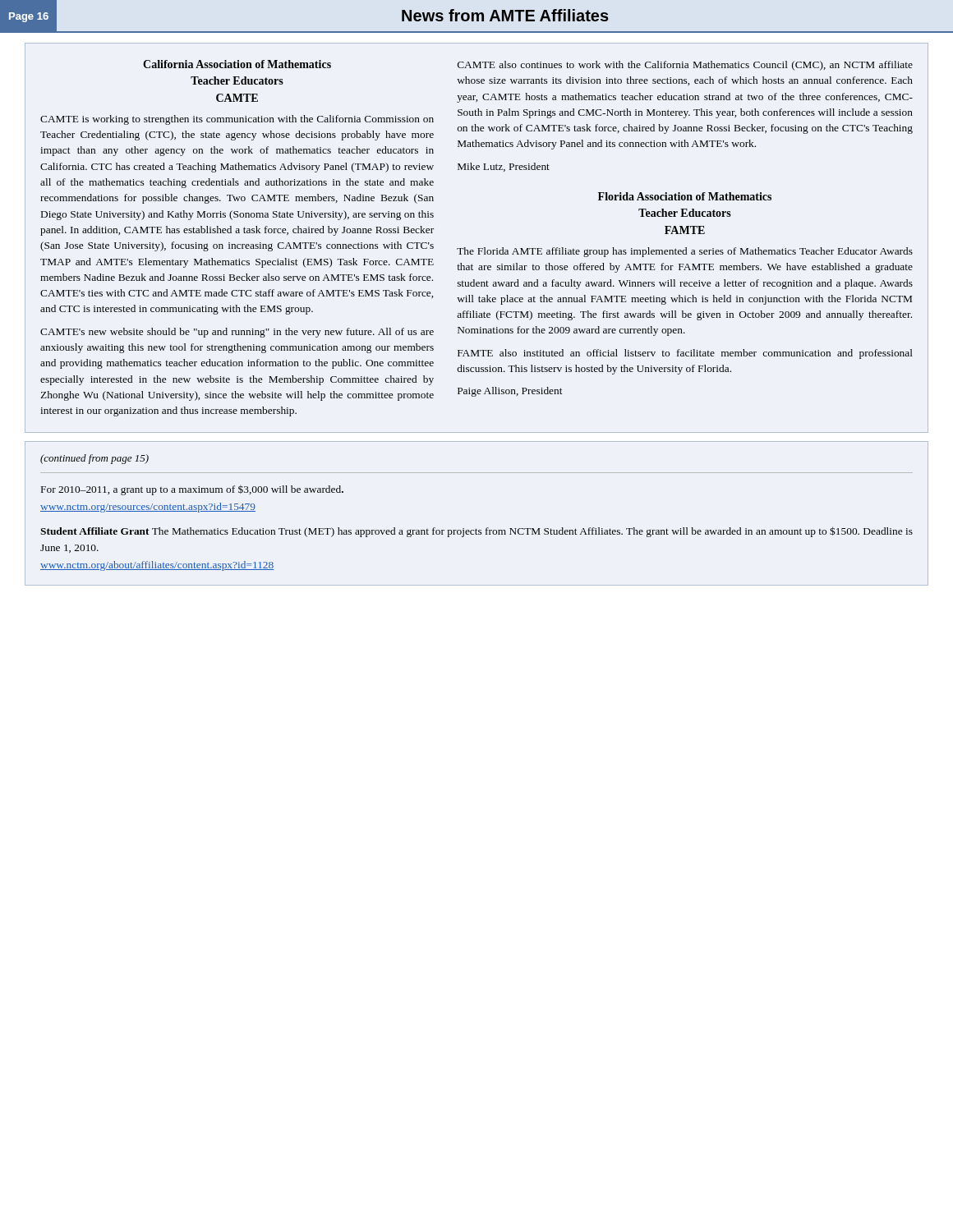Point to the element starting "Florida Association of Mathematics Teacher"

coord(685,213)
